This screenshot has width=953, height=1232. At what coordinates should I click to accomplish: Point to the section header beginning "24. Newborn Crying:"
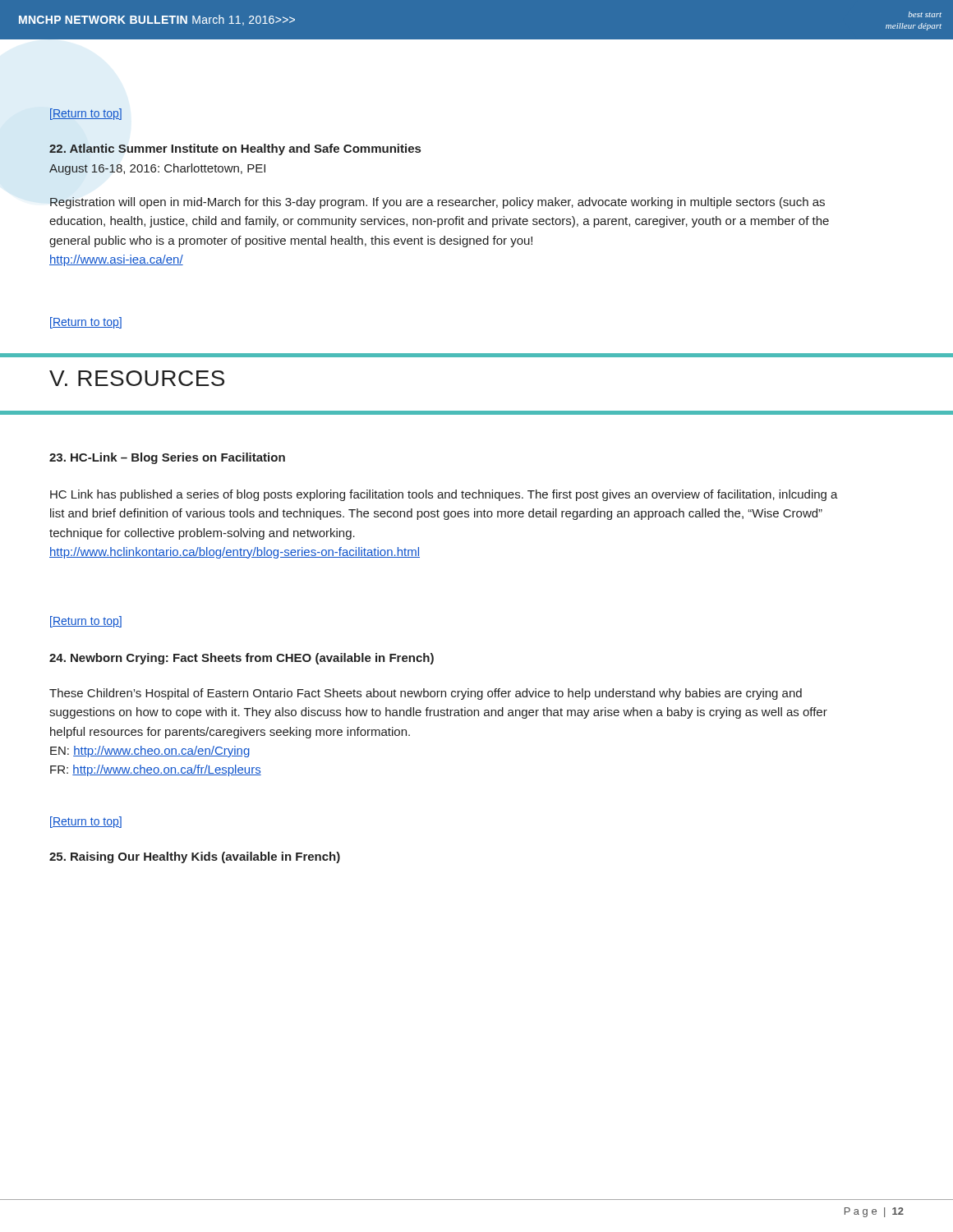pos(242,657)
